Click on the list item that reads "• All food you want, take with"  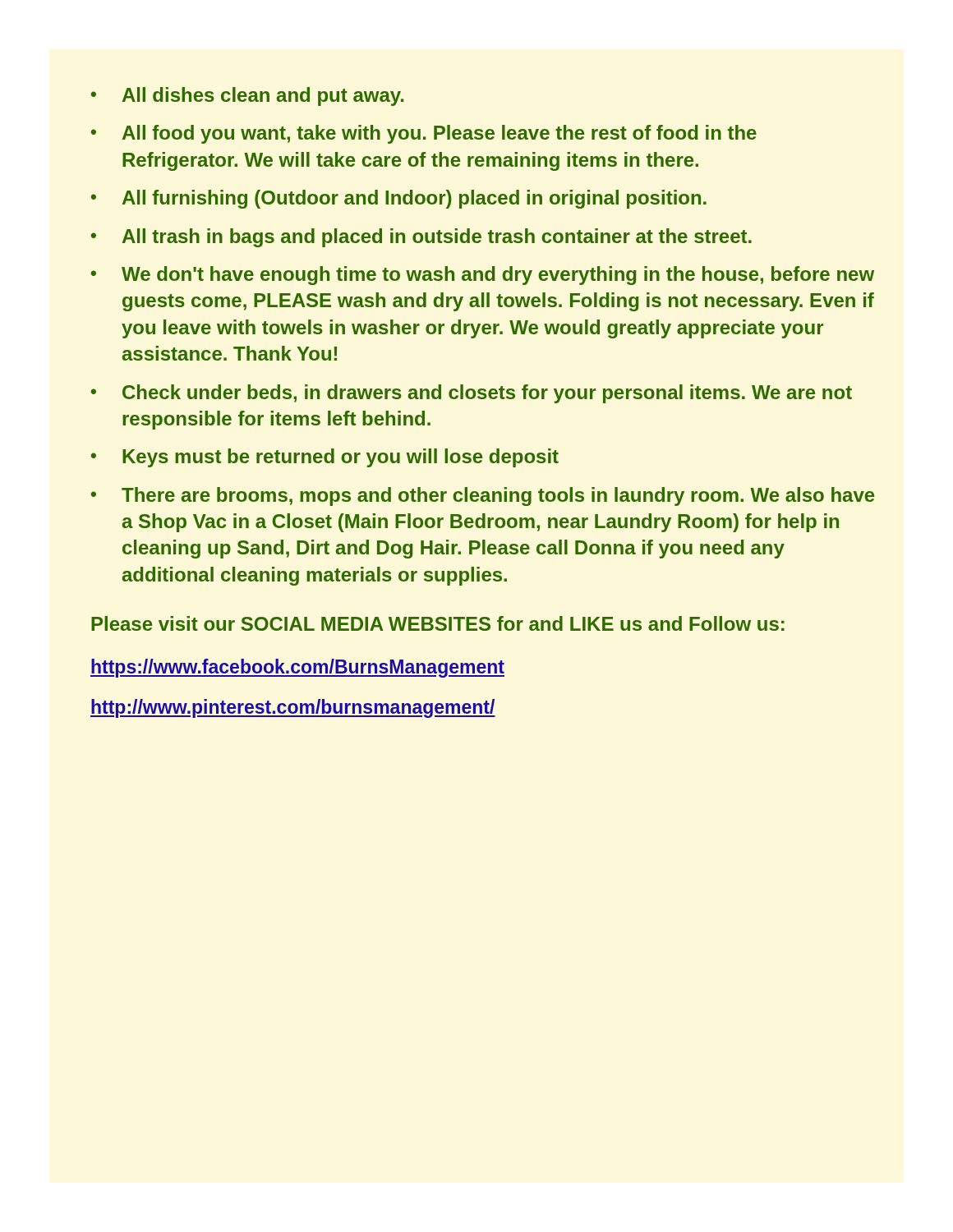click(485, 147)
